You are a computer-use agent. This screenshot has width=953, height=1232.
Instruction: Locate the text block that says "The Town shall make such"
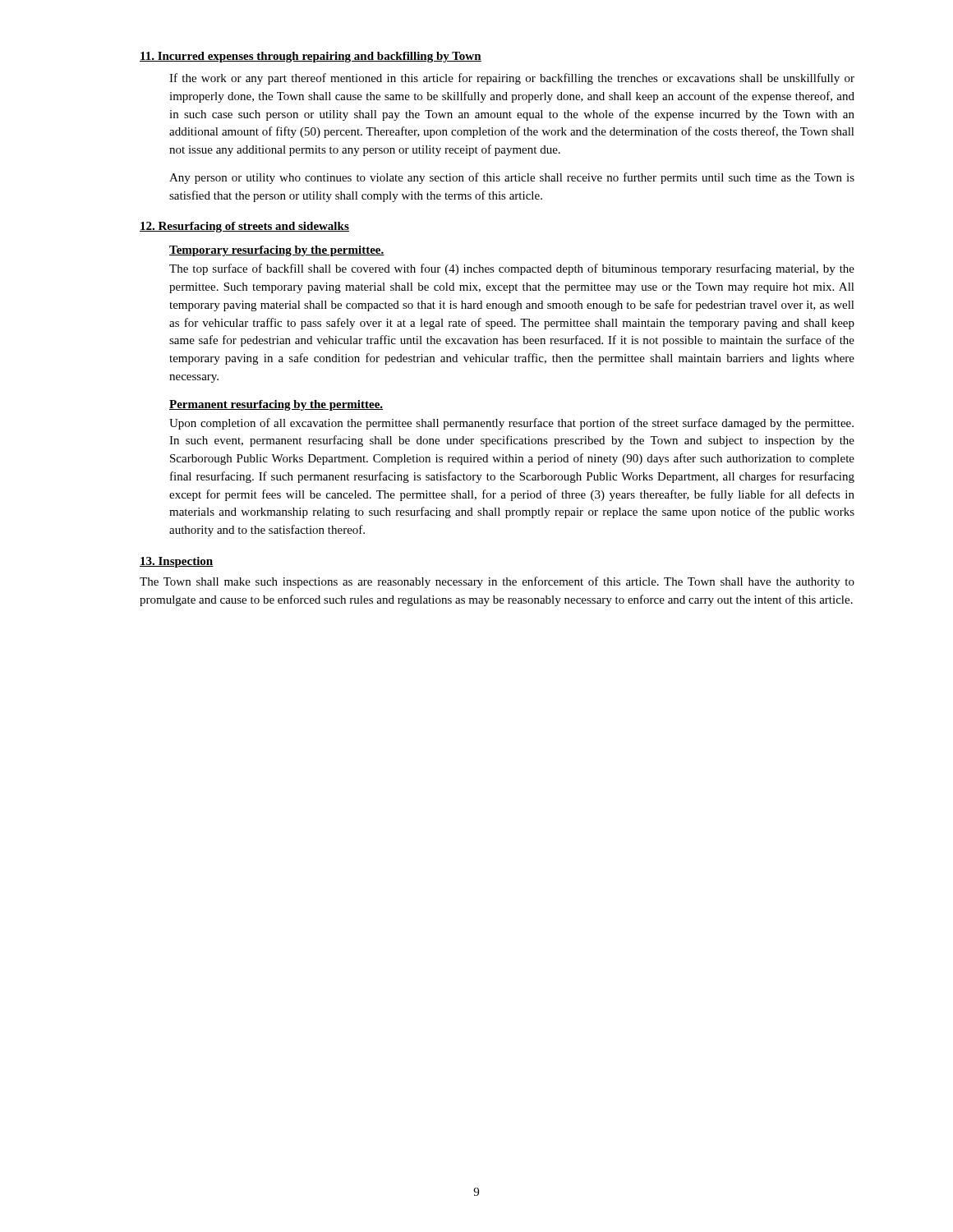pos(497,591)
